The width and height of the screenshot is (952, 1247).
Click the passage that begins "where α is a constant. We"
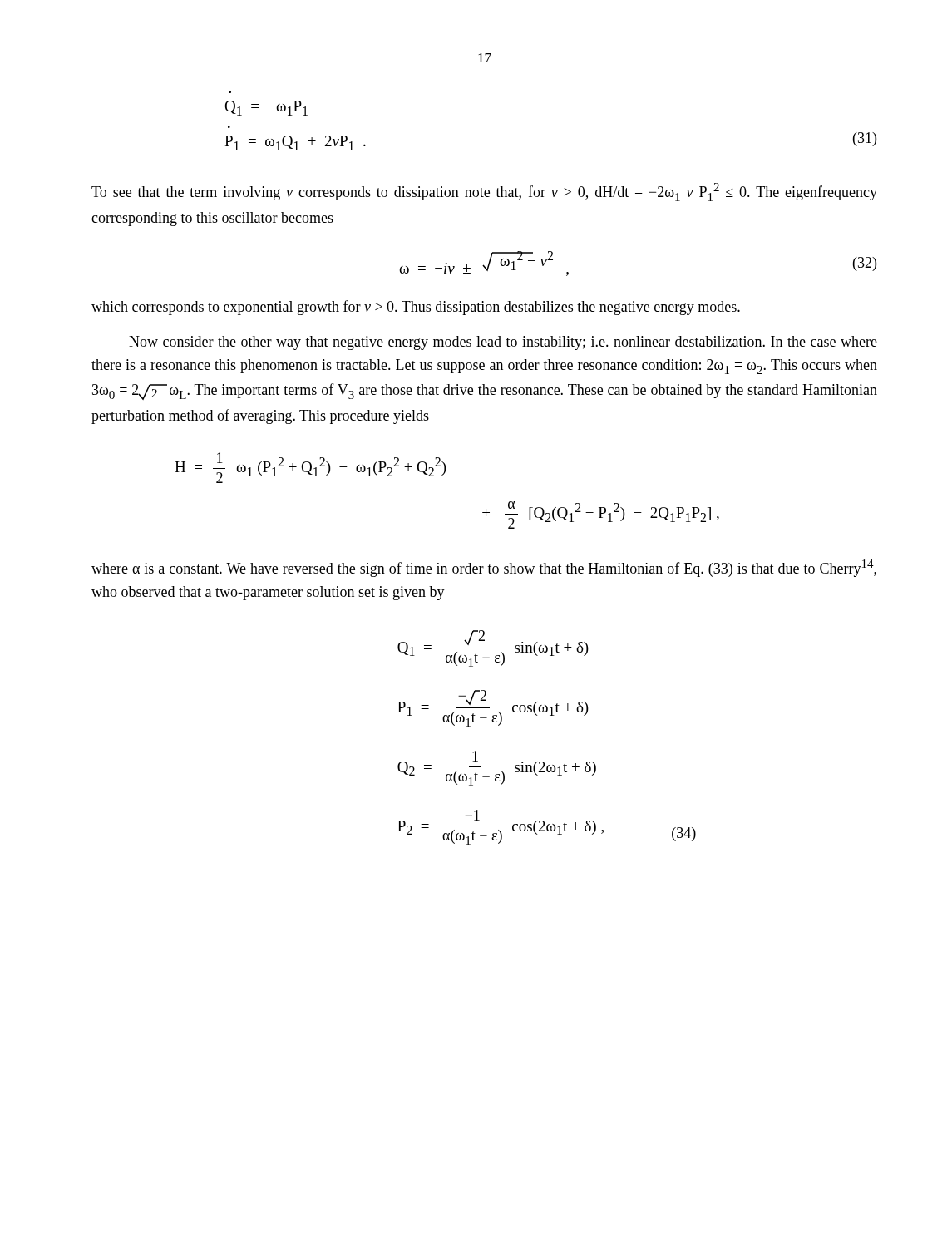(x=484, y=579)
